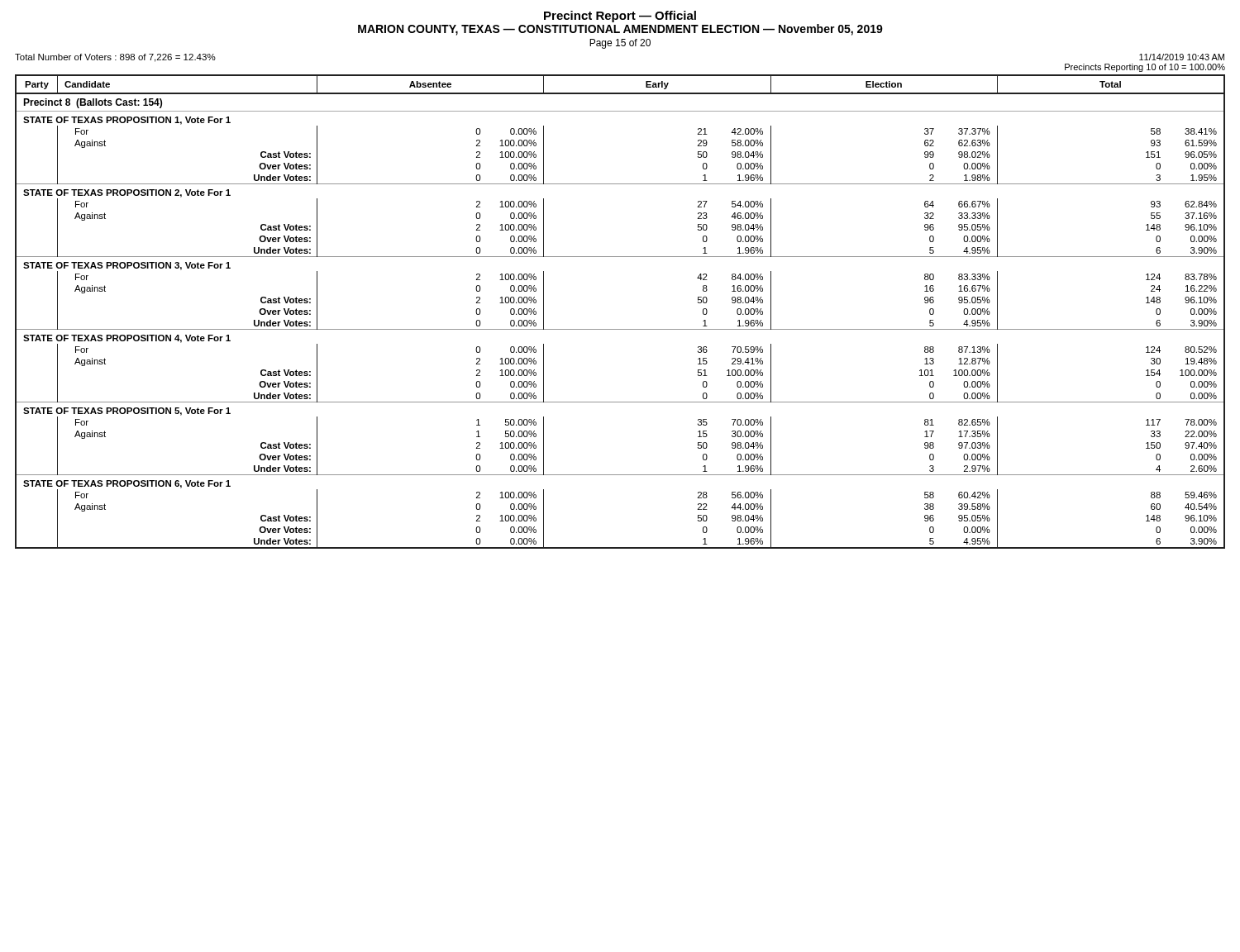Find the title with the text "Precinct Report — Official MARION COUNTY,"

coord(620,29)
